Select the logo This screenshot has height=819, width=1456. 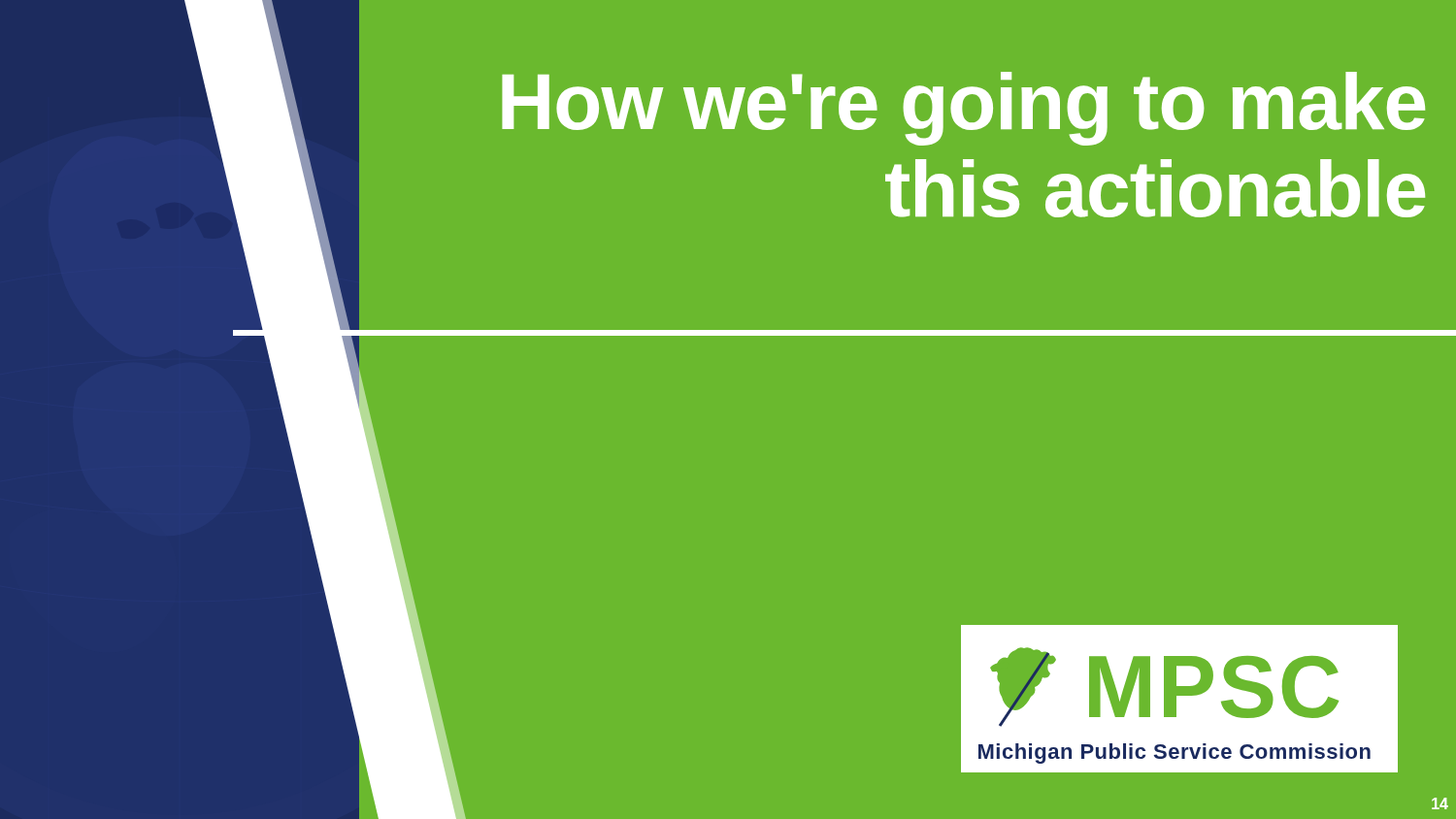(1179, 699)
